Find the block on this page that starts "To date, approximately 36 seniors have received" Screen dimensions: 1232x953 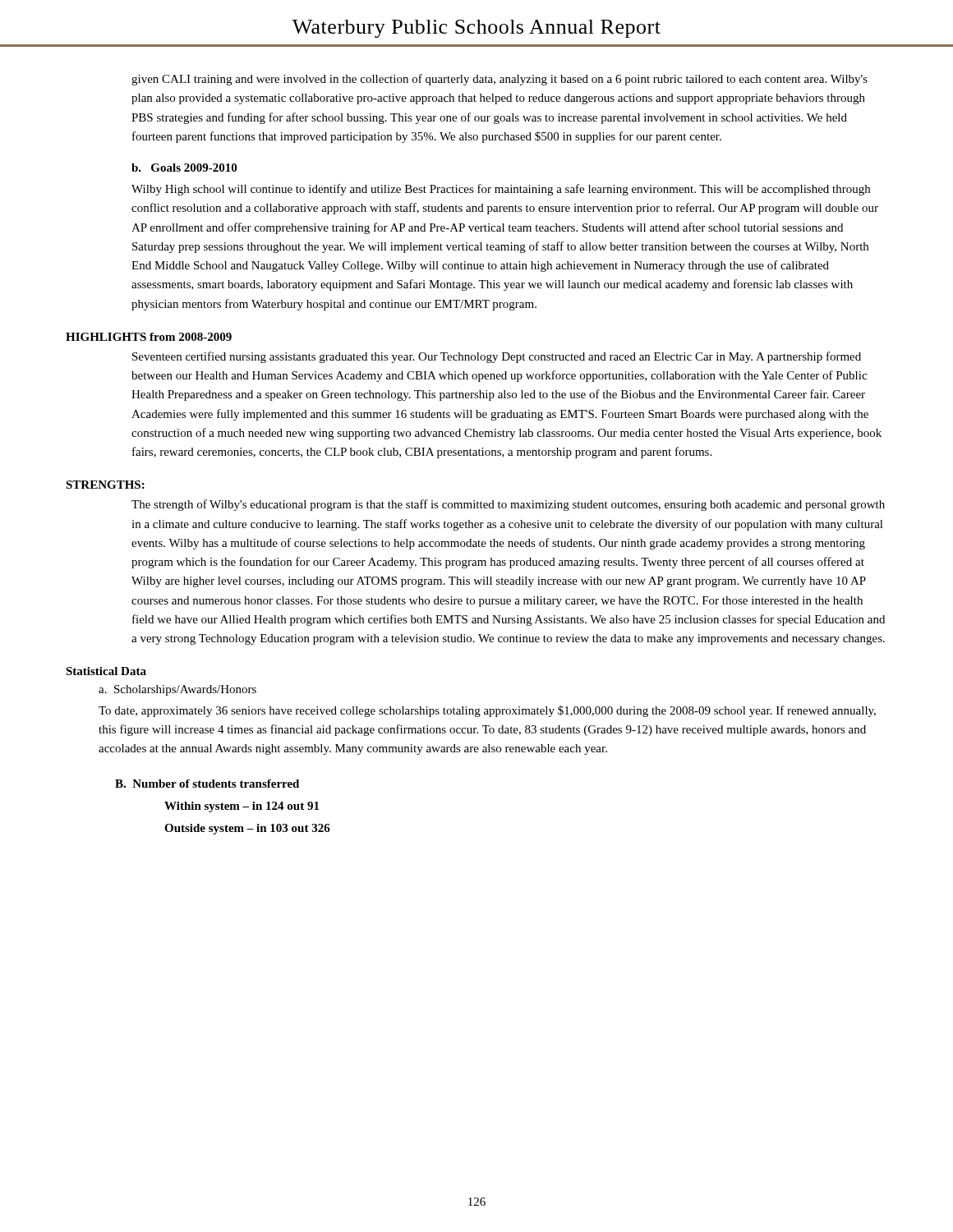pyautogui.click(x=488, y=729)
